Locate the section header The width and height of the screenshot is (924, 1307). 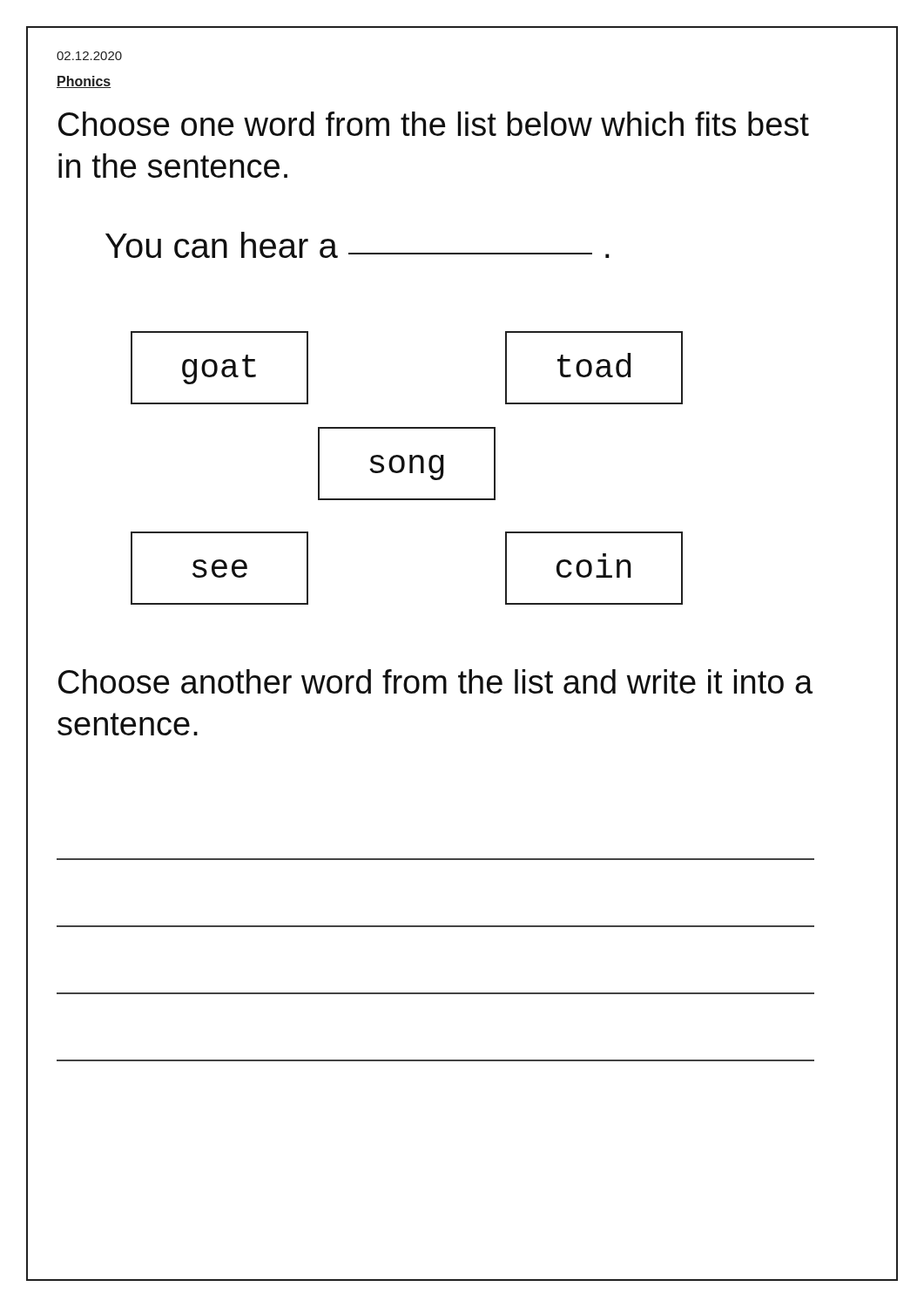pyautogui.click(x=84, y=81)
